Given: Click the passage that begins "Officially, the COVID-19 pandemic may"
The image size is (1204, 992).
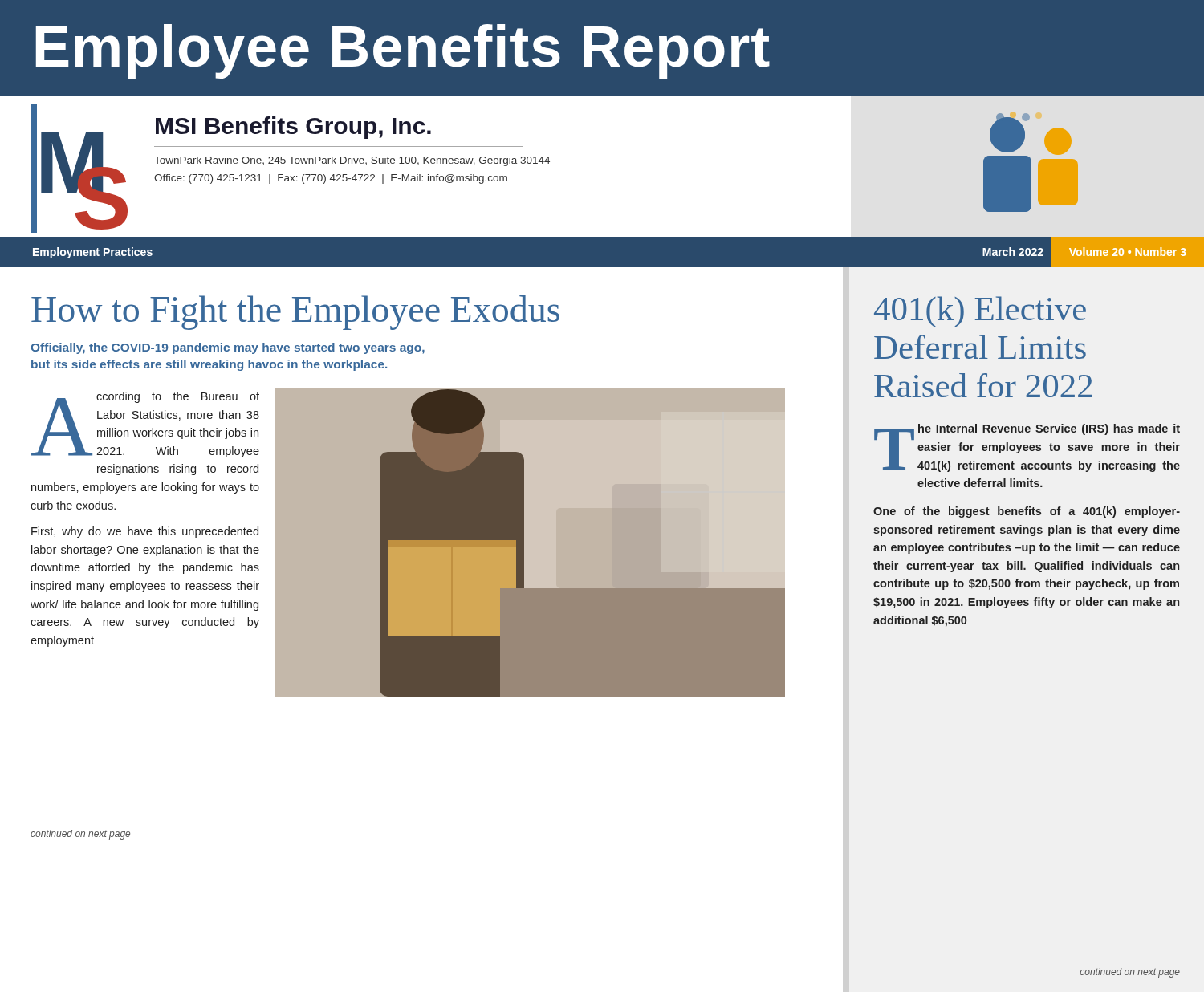Looking at the screenshot, I should tap(228, 355).
